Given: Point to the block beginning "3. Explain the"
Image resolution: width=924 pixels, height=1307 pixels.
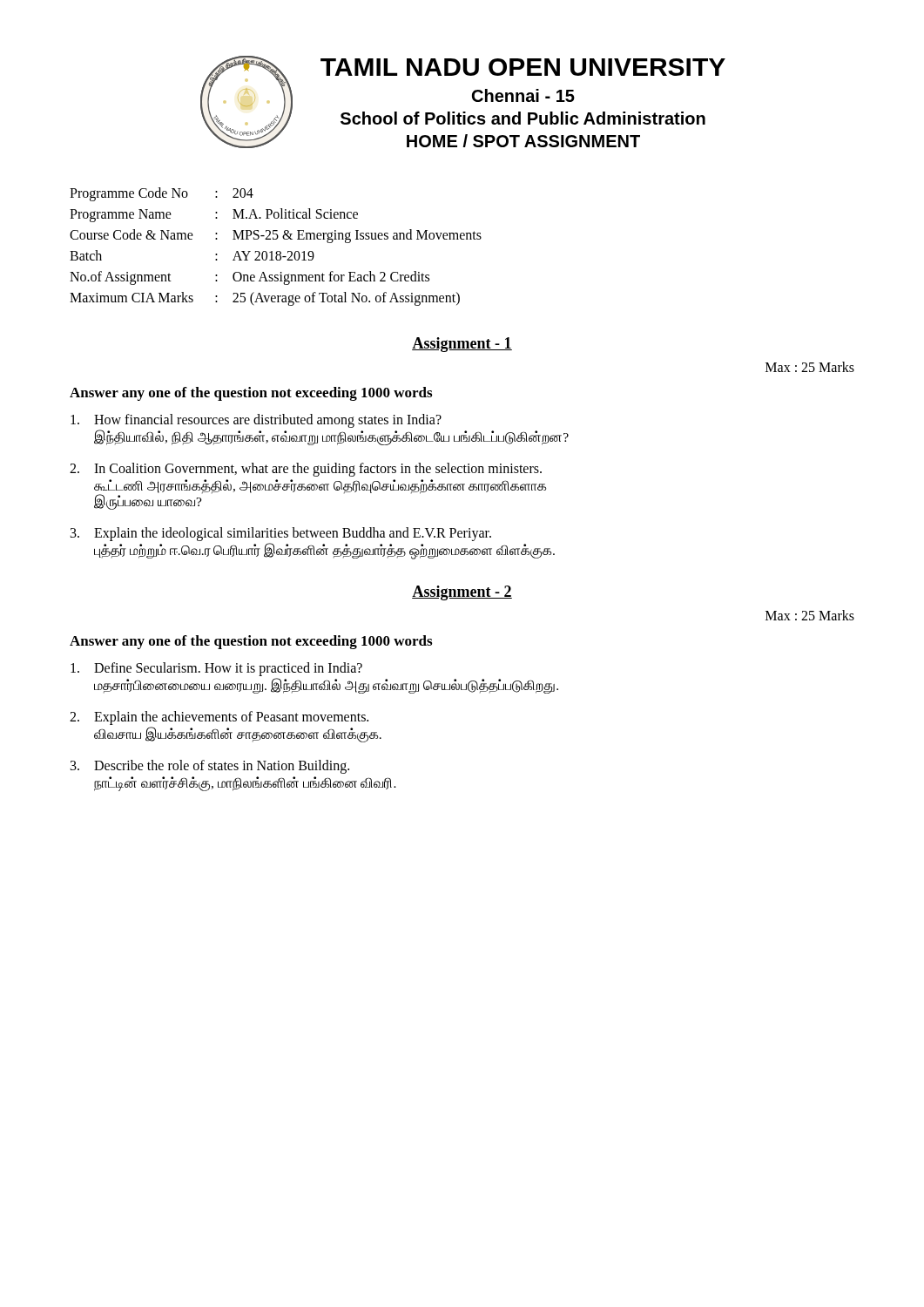Looking at the screenshot, I should pos(313,542).
